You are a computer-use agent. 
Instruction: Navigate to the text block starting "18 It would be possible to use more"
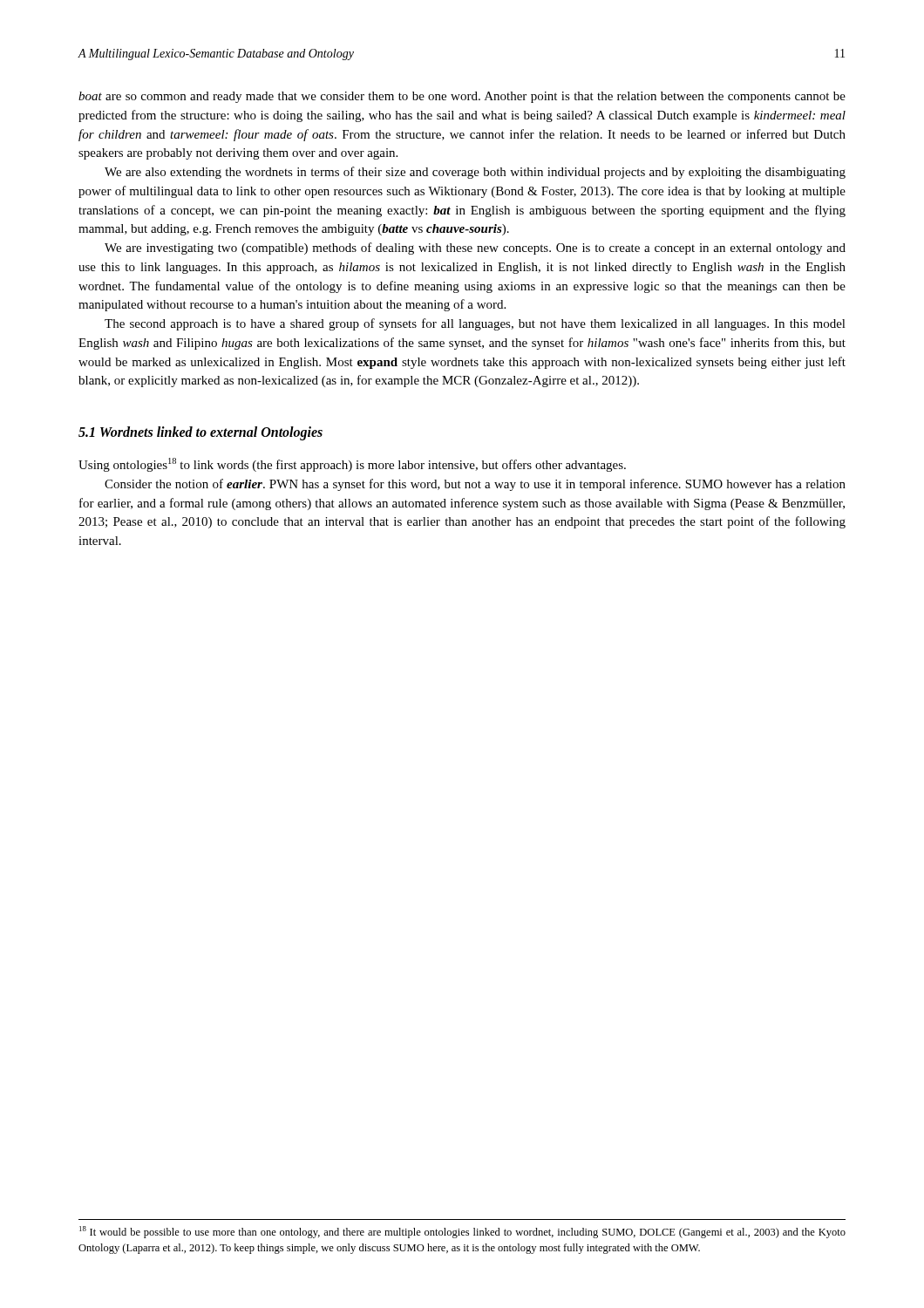[x=462, y=1240]
